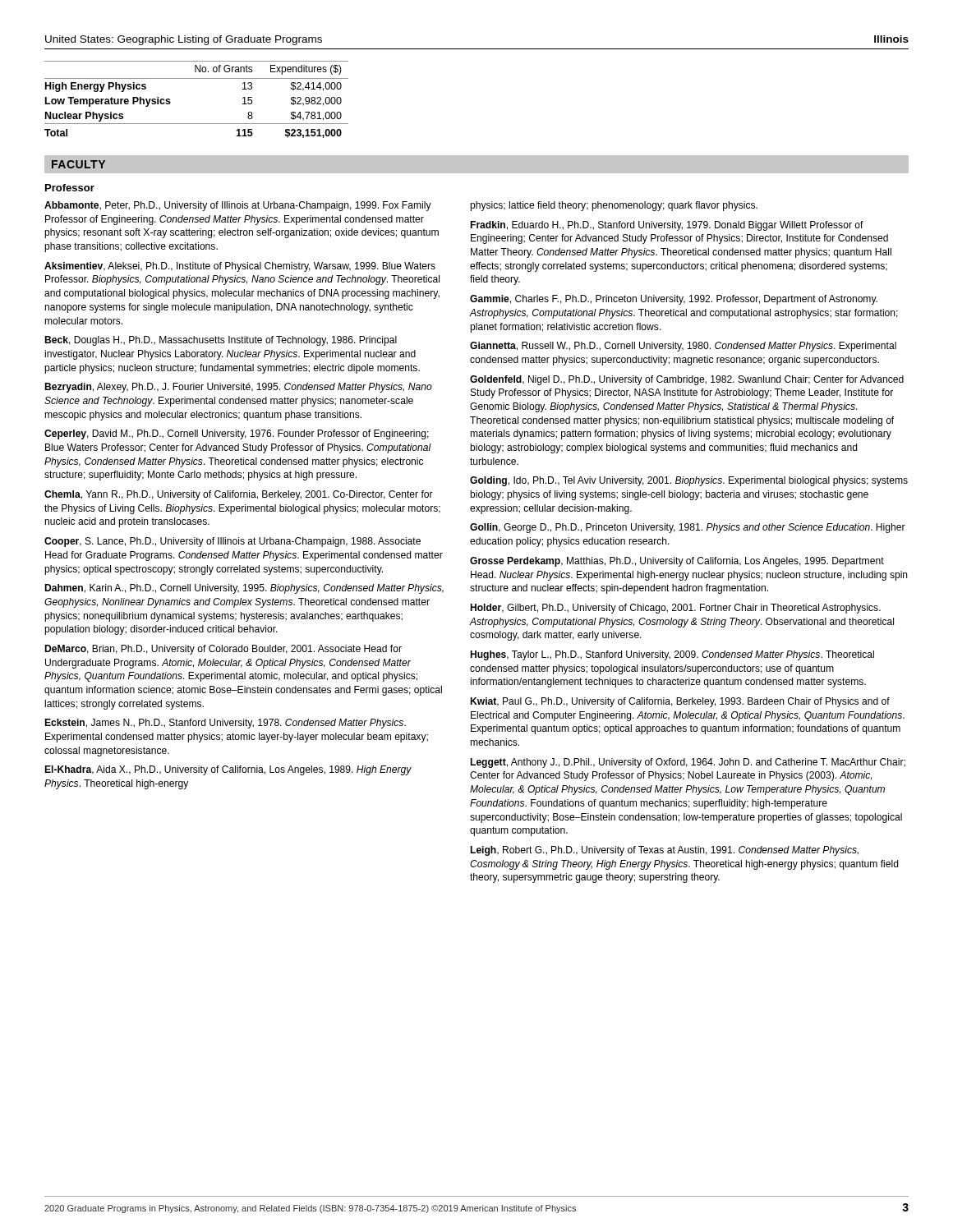Find the region starting "Dahmen, Karin A.,"
The width and height of the screenshot is (953, 1232).
(244, 609)
